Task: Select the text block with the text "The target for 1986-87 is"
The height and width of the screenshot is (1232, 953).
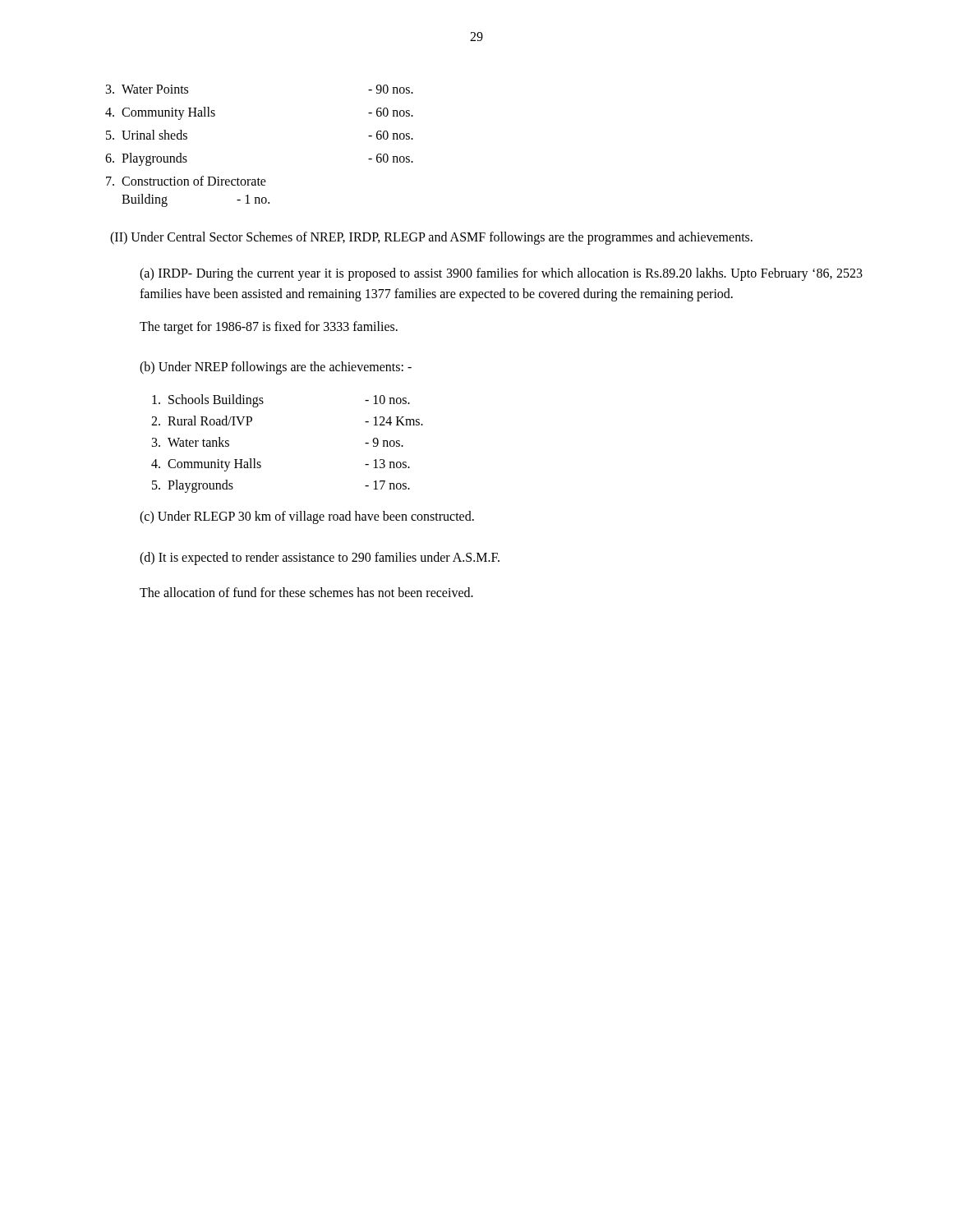Action: pos(269,326)
